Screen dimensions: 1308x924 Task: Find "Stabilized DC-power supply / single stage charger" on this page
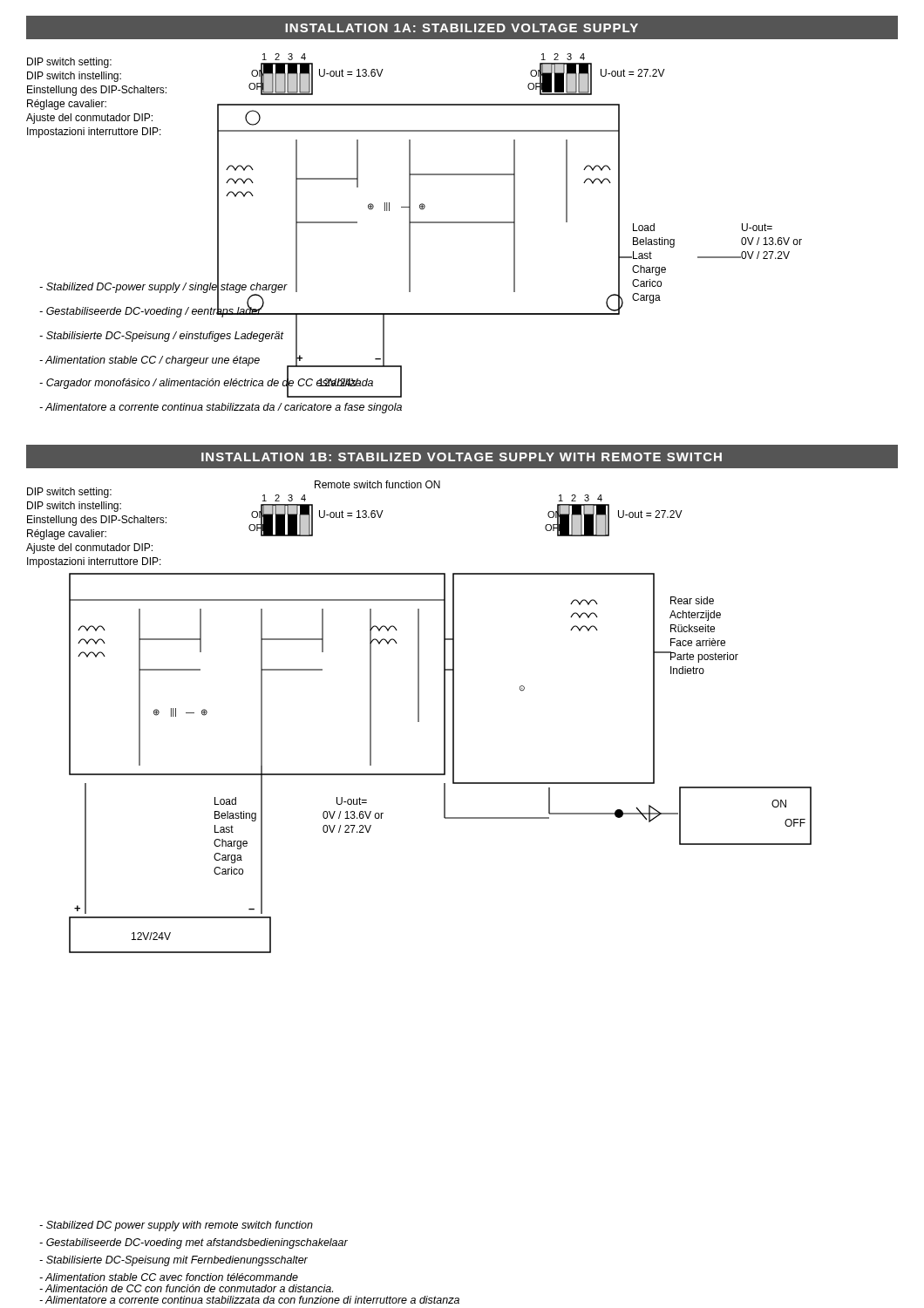[x=163, y=287]
